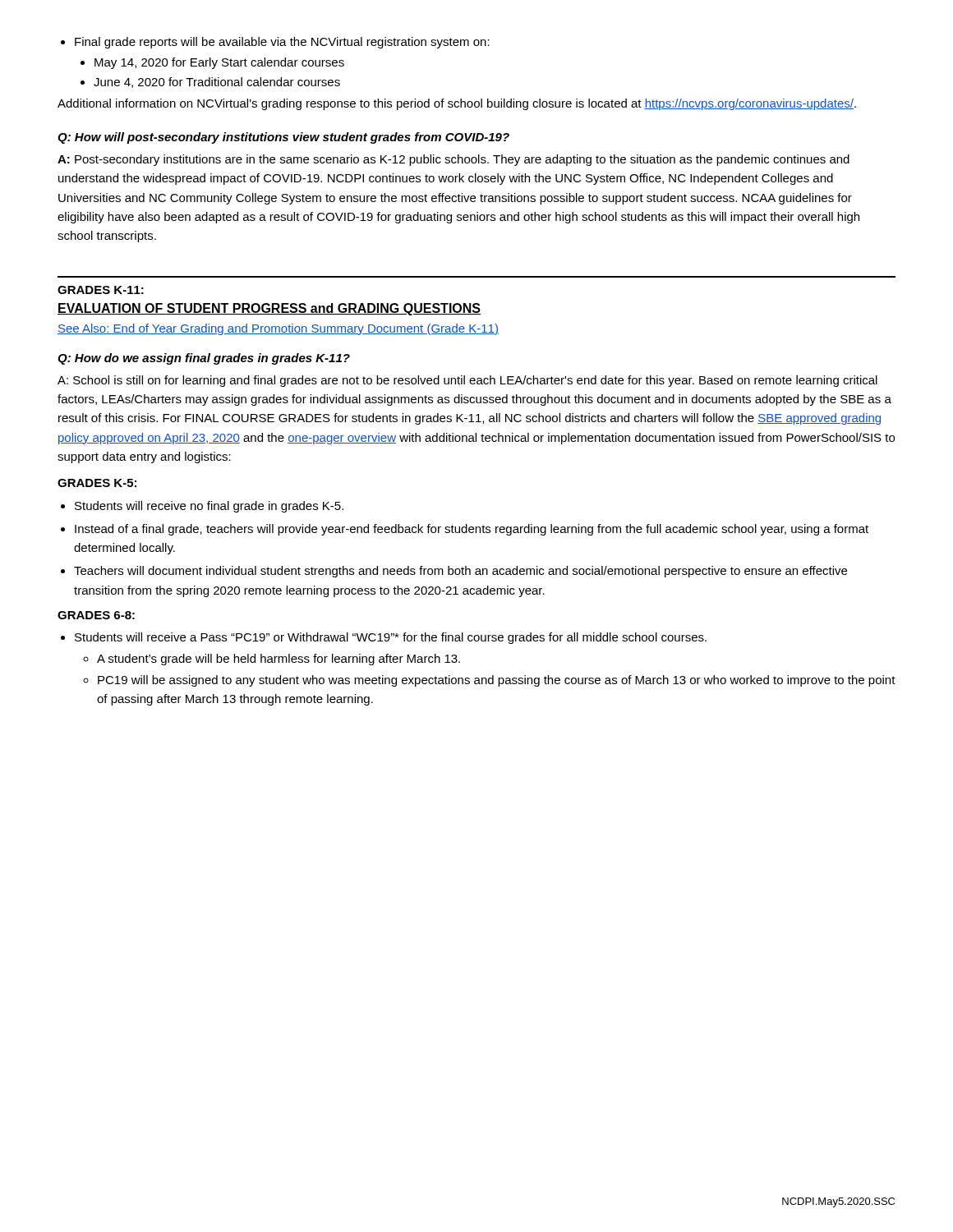Find the block starting "GRADES 6-8:"
953x1232 pixels.
(x=96, y=615)
